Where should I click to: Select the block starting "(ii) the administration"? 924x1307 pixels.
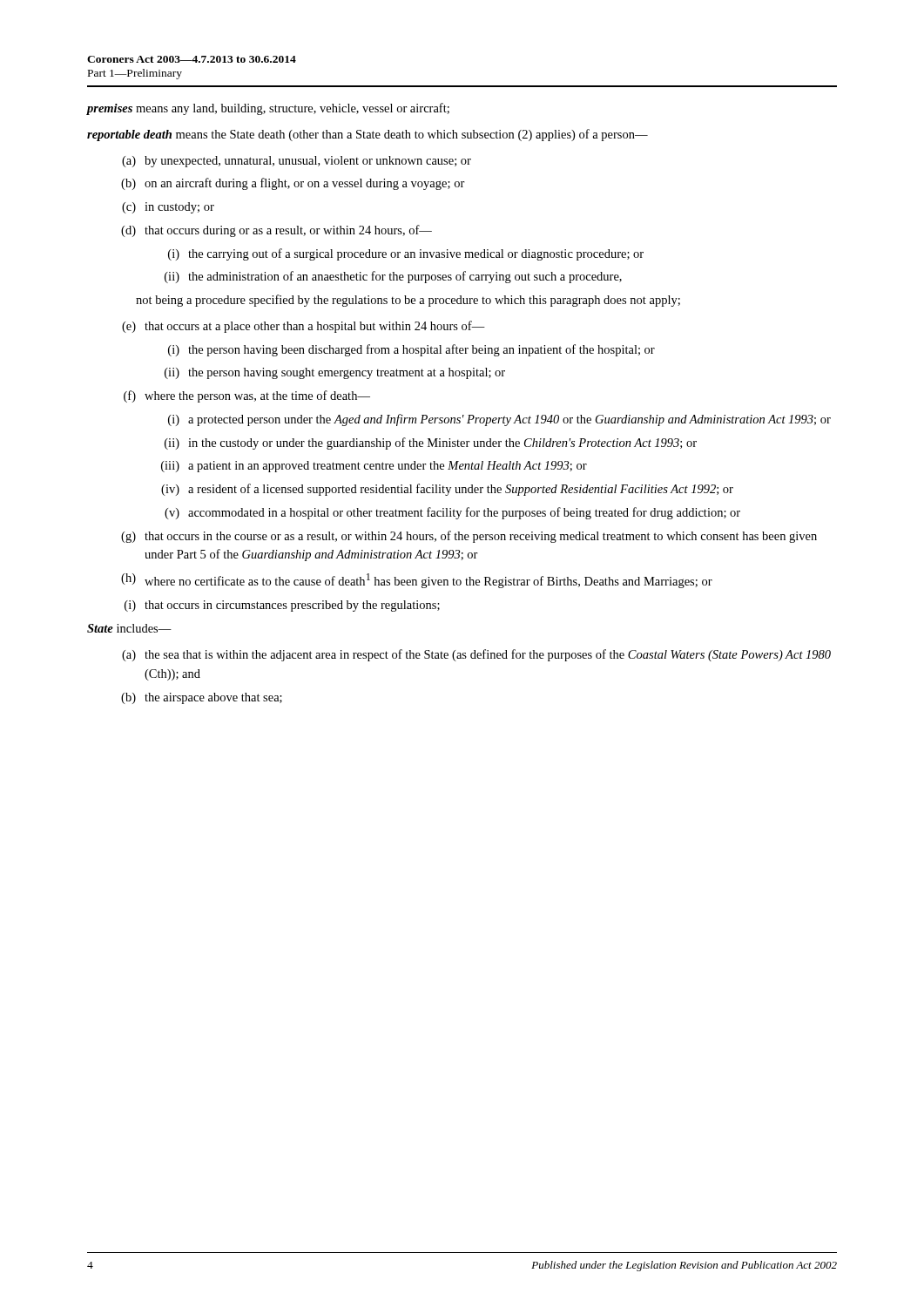pos(486,277)
